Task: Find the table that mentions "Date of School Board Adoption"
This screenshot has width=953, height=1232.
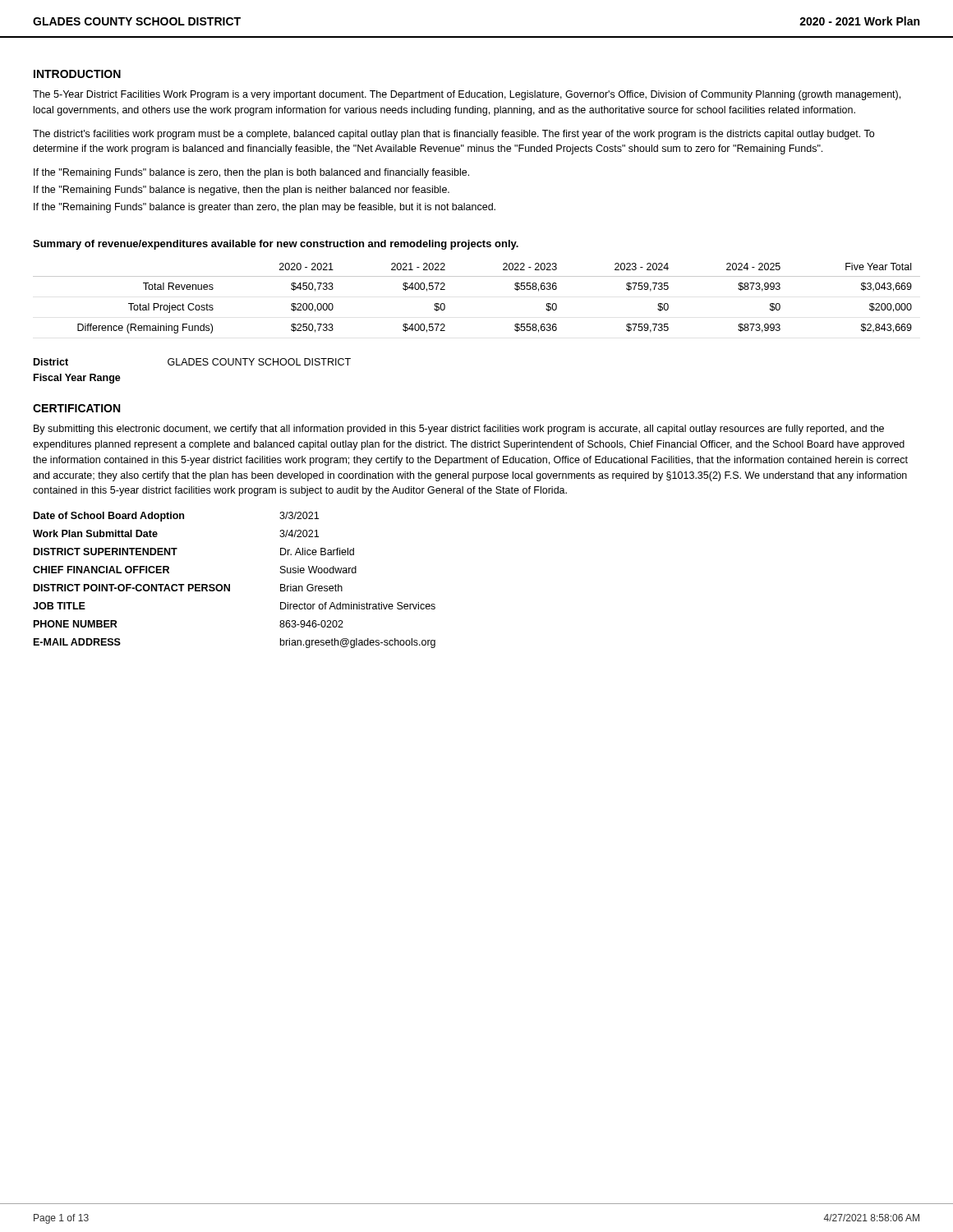Action: 476,579
